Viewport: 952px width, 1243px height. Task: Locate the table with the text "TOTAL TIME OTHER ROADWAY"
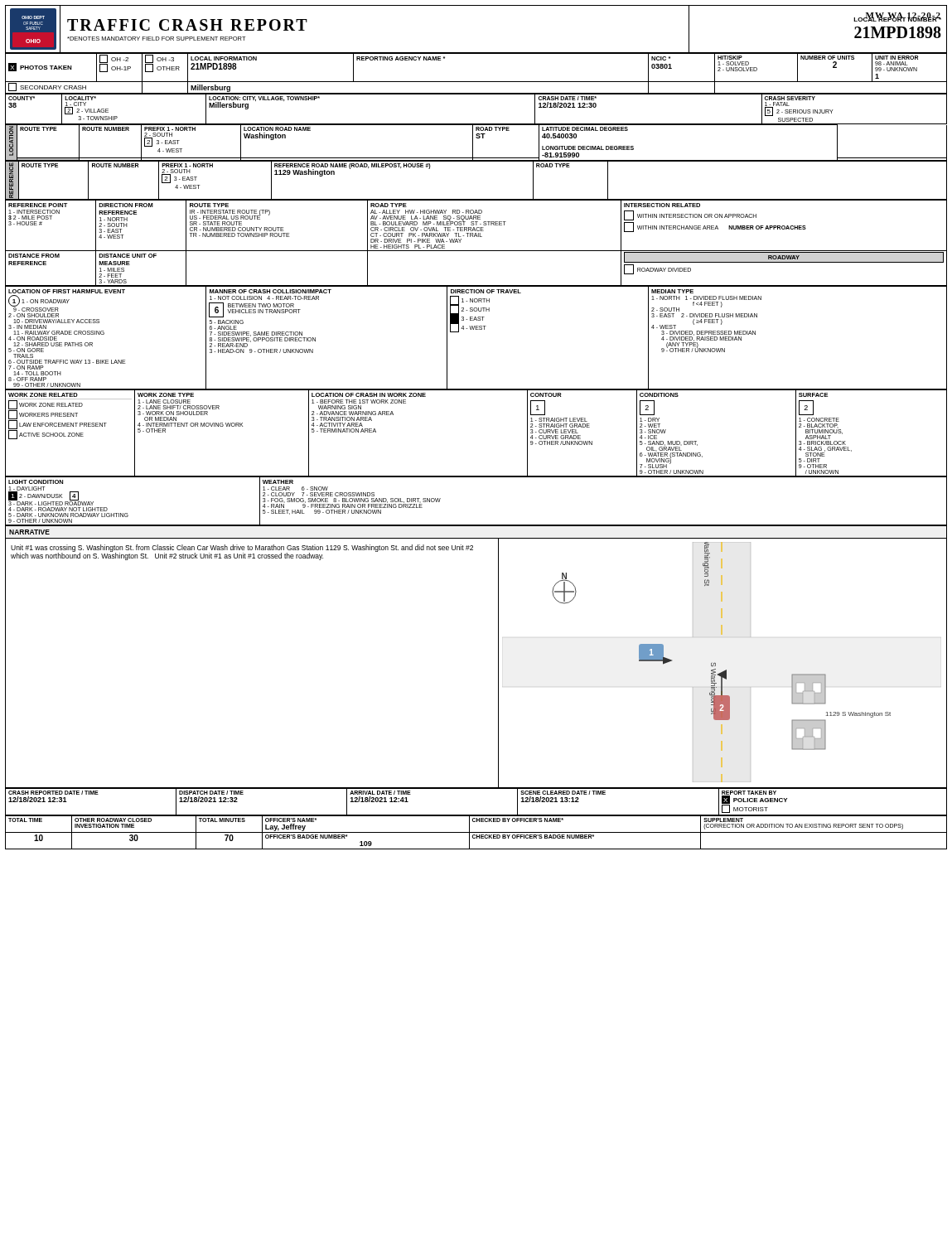tap(476, 833)
